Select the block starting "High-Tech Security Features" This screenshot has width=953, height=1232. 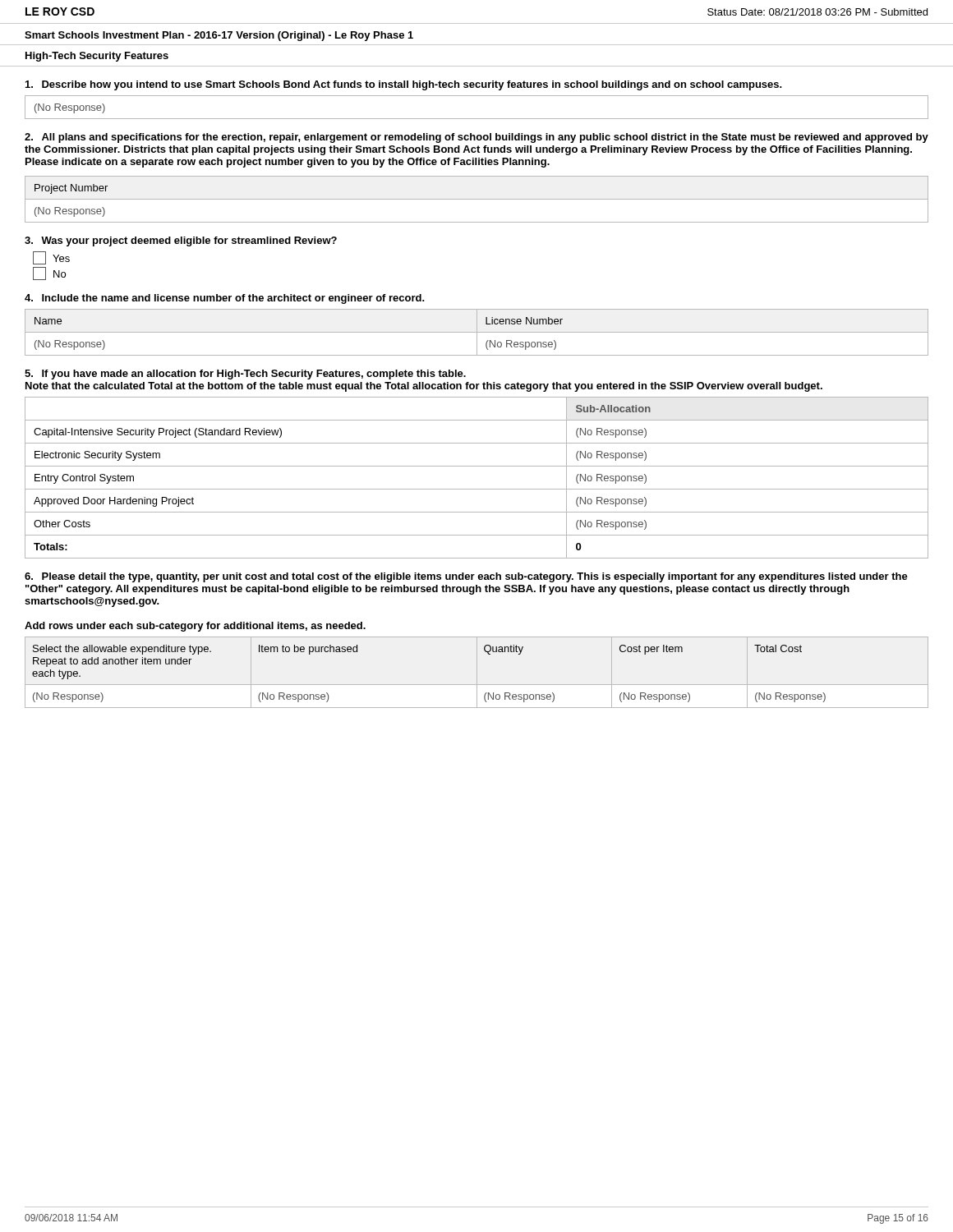97,55
